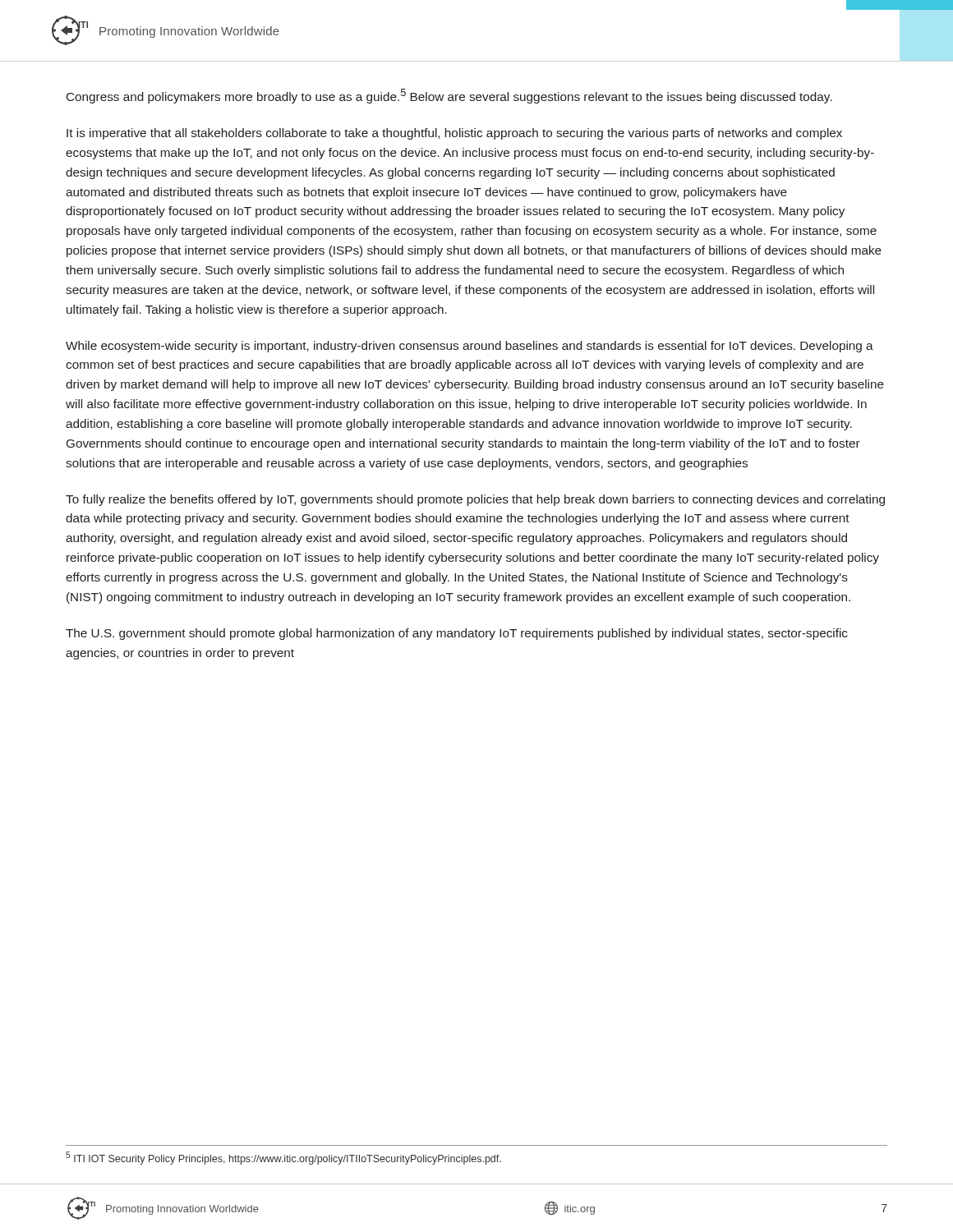953x1232 pixels.
Task: Navigate to the text starting "The U.S. government should"
Action: pos(457,642)
